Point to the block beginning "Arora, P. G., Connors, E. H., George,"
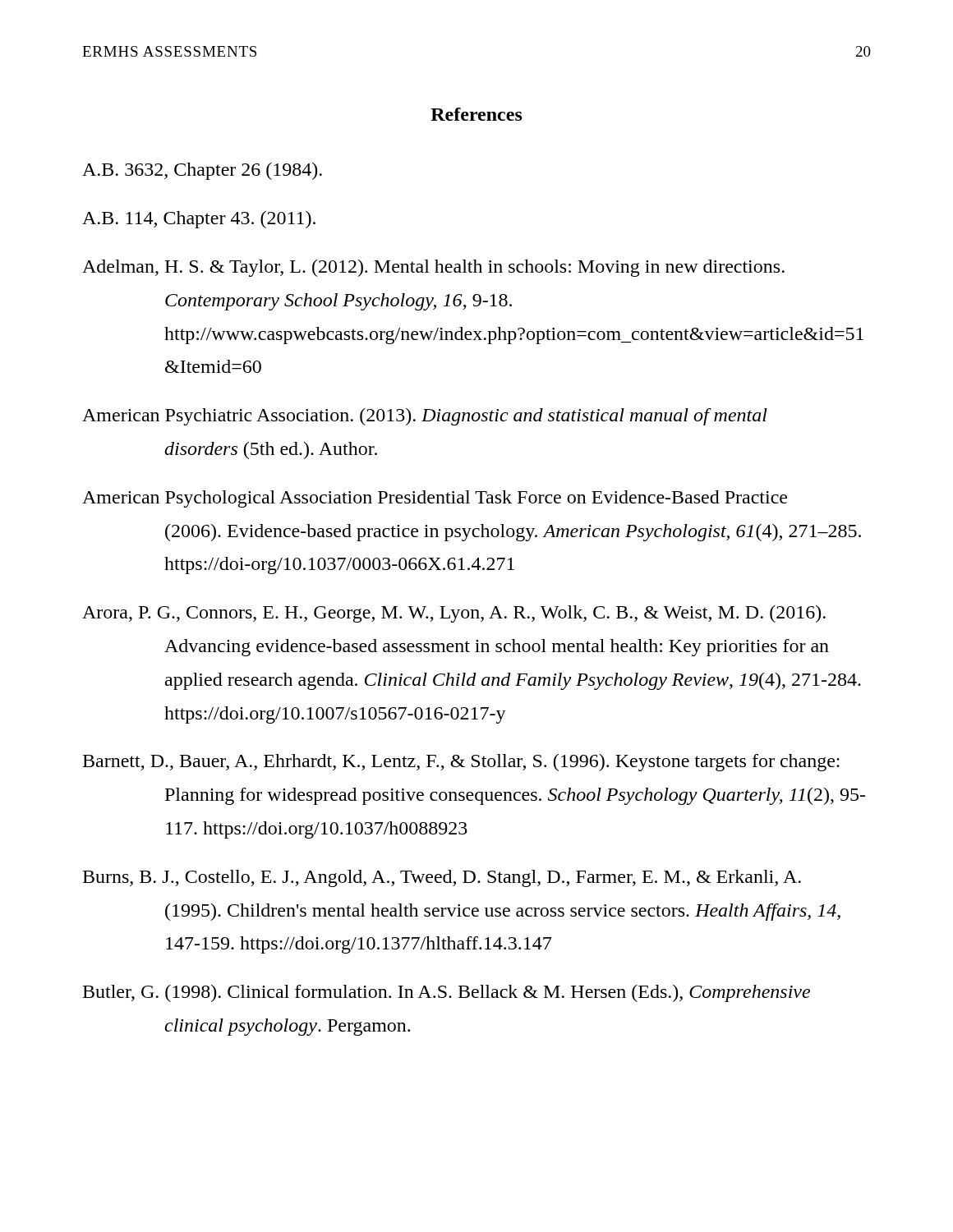This screenshot has height=1232, width=953. coord(476,663)
